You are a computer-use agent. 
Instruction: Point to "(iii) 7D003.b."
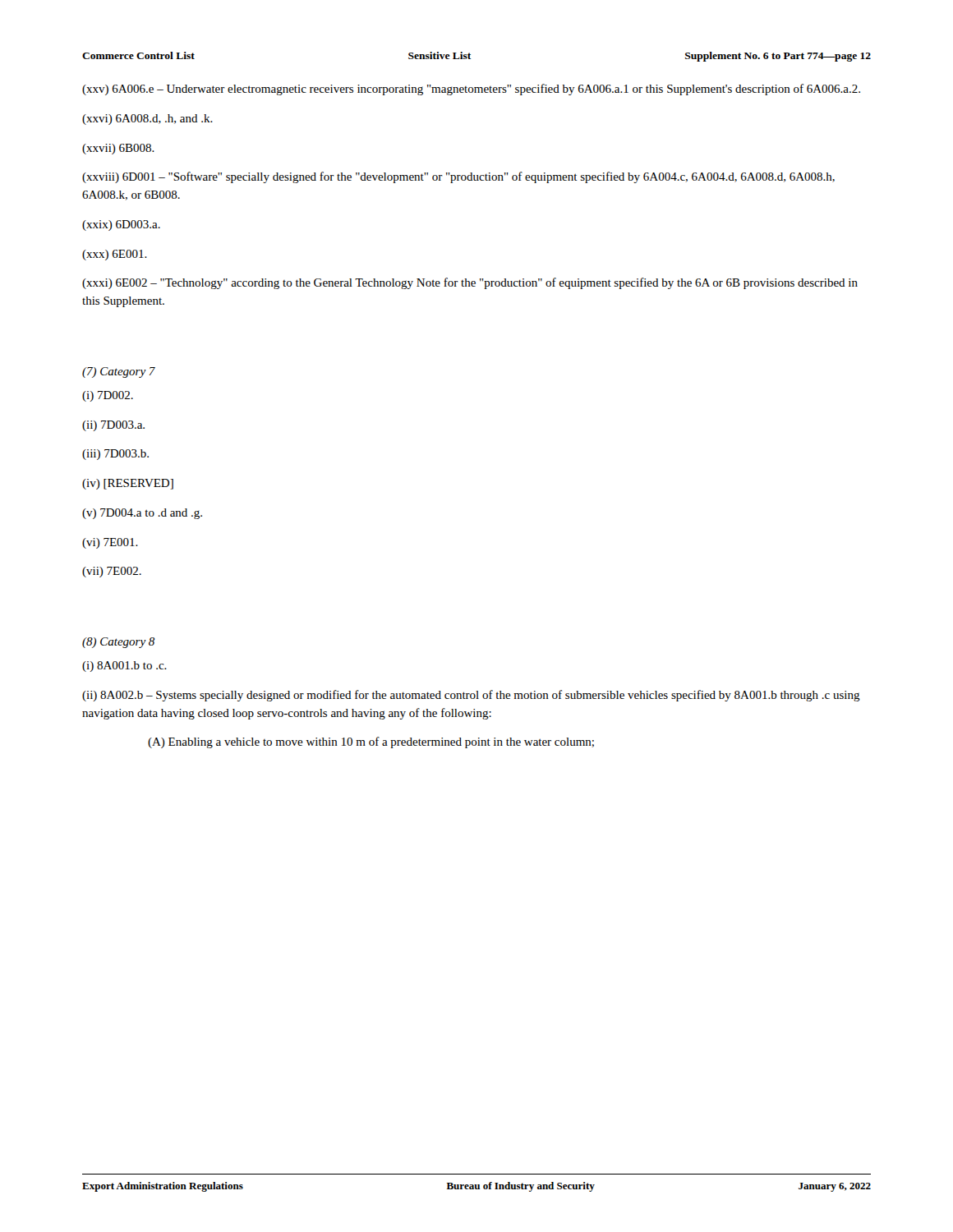116,454
